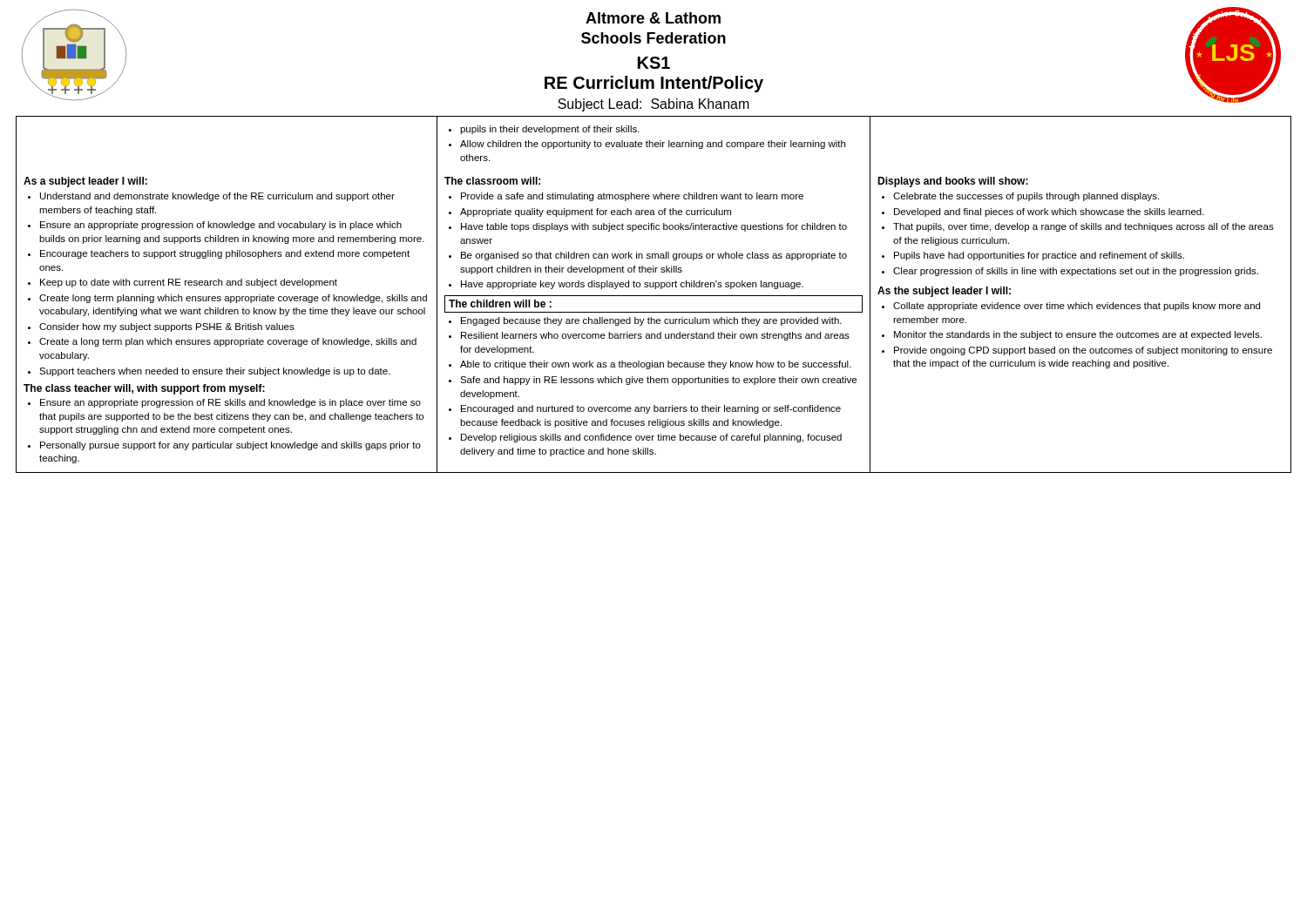Locate the table with the text "pupils in their"

(x=654, y=297)
